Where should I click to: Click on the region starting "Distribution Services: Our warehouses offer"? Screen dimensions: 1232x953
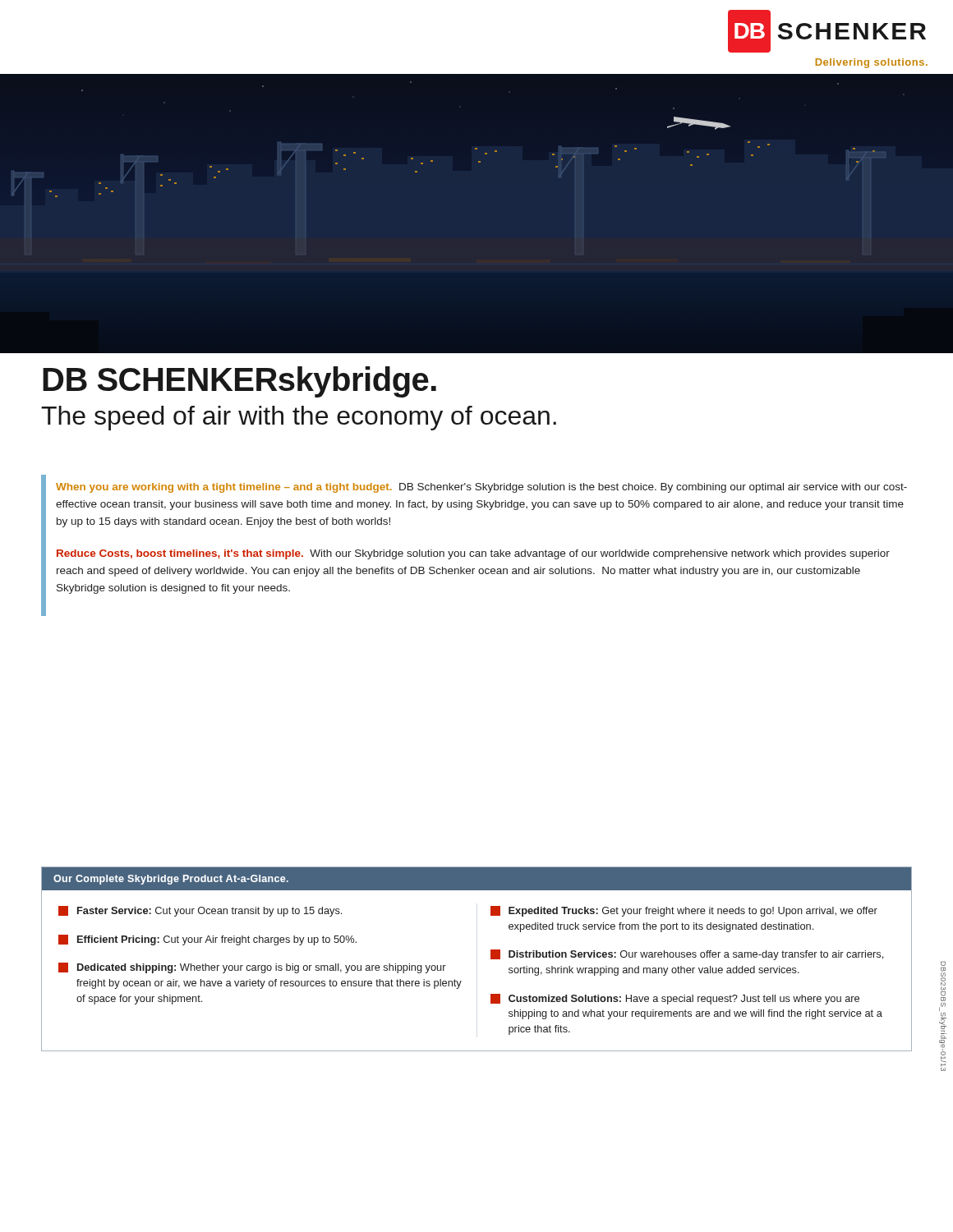coord(692,963)
